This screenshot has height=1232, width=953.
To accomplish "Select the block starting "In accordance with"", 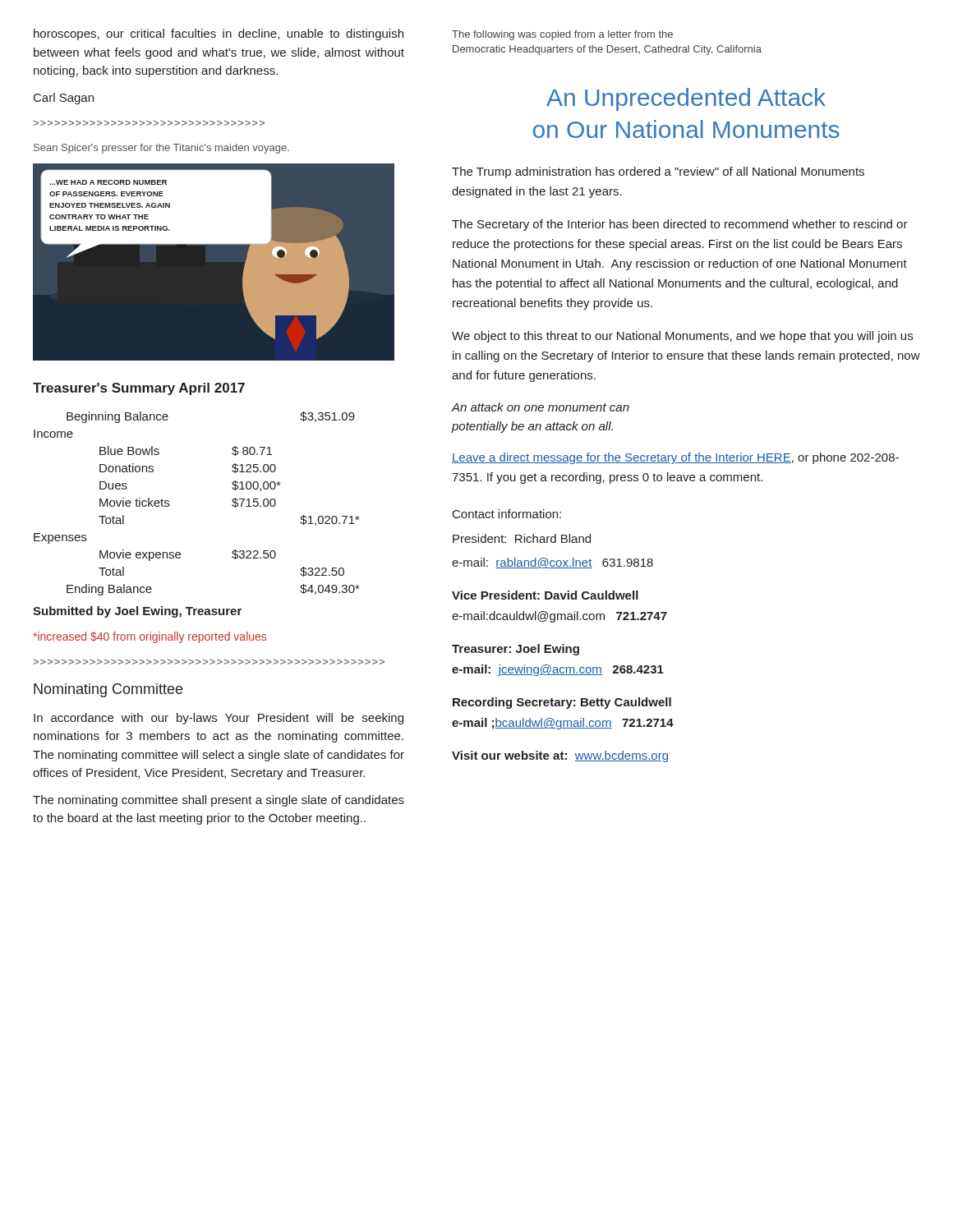I will coord(219,745).
